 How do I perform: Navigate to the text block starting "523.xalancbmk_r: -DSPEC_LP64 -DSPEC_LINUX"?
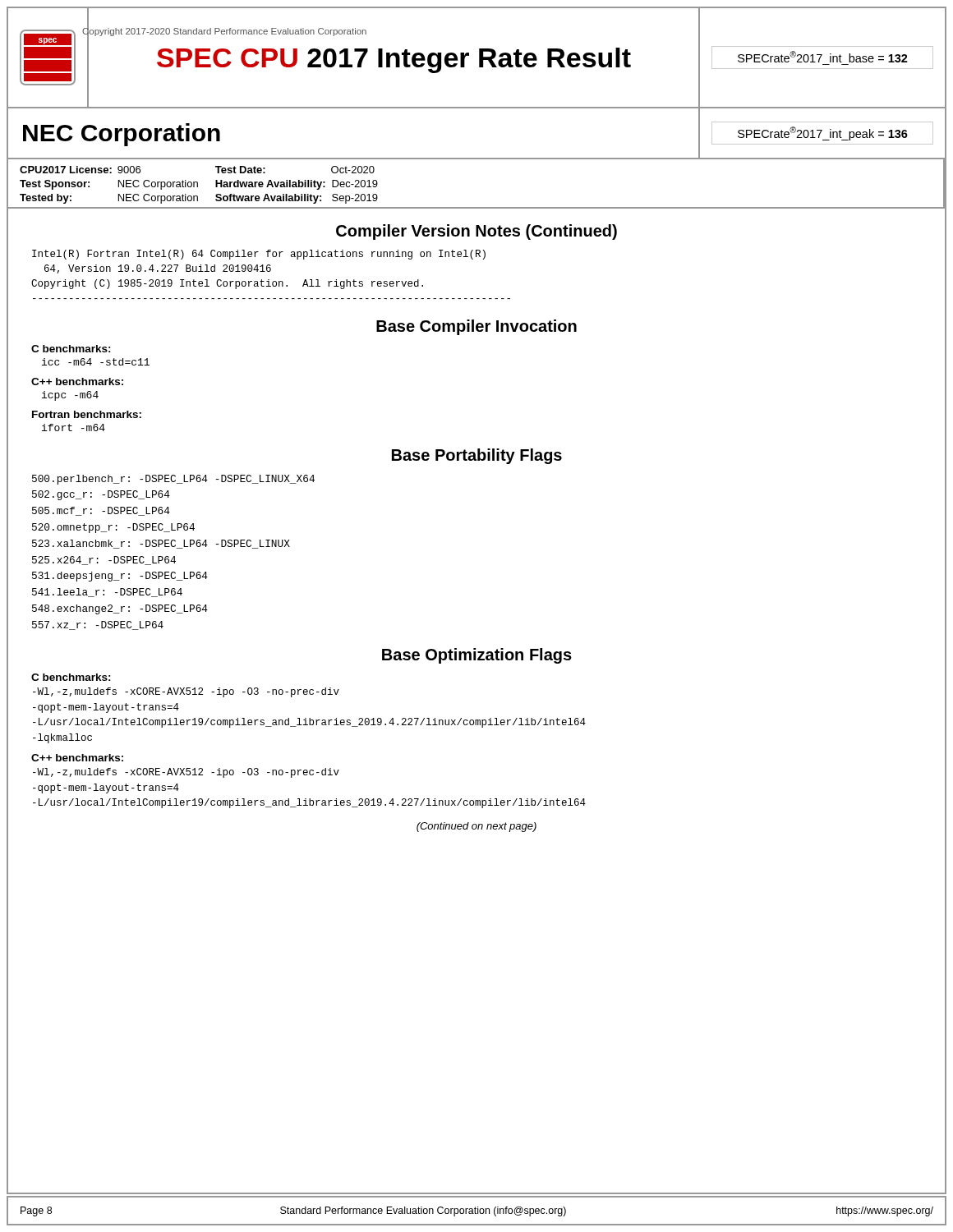tap(161, 544)
